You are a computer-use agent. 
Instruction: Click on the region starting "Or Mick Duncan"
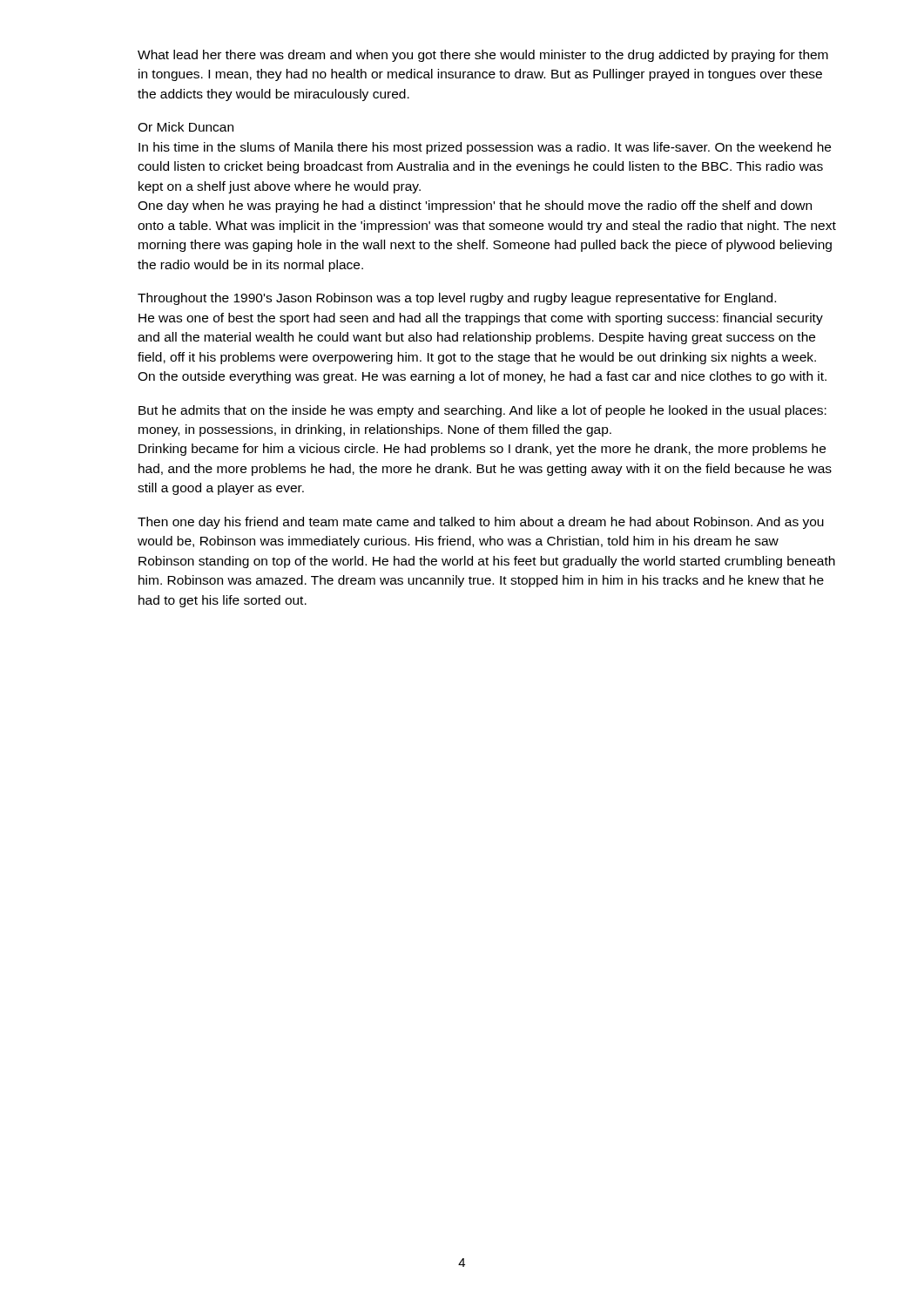186,127
